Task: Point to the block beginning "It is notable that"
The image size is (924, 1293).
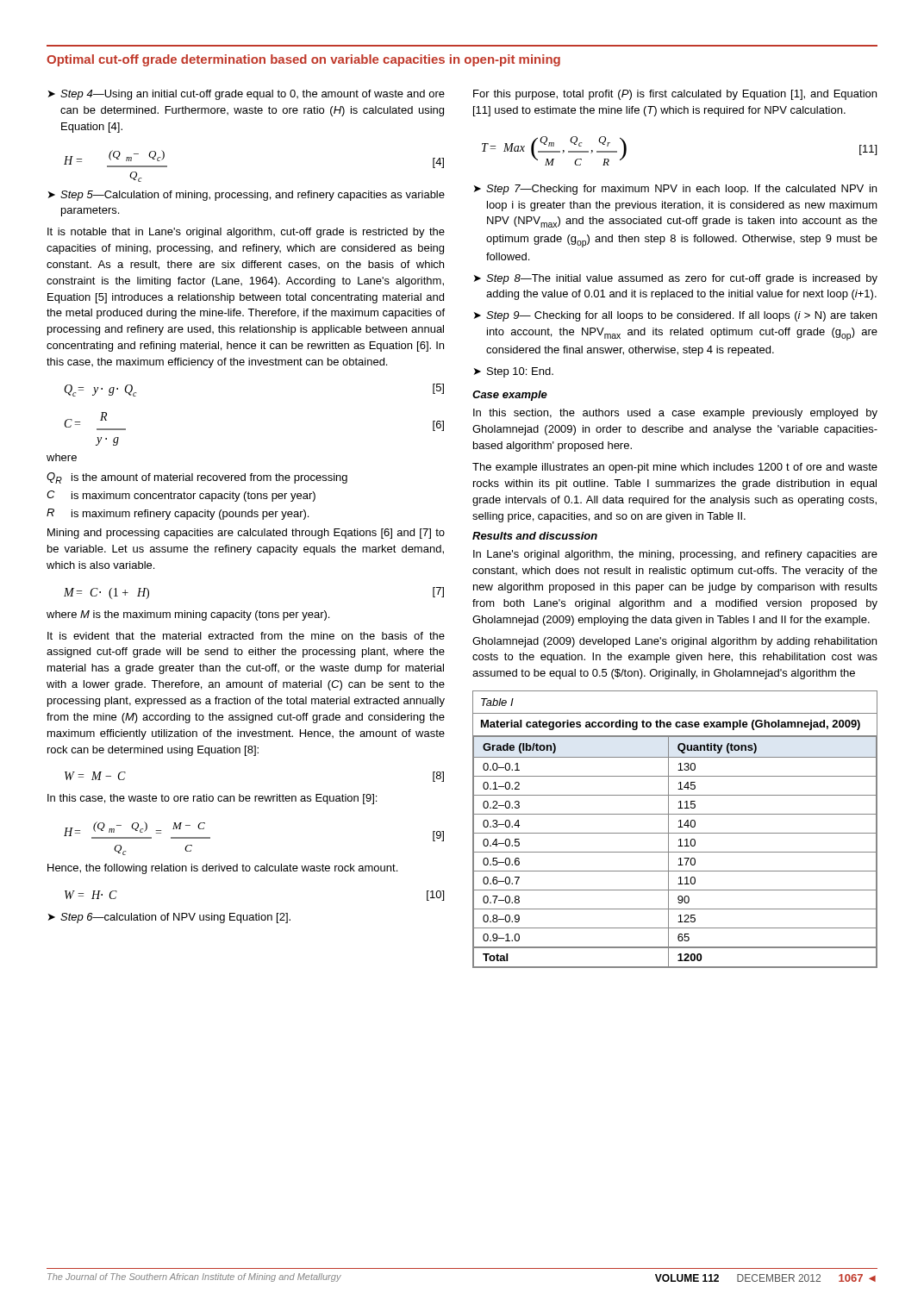Action: 246,297
